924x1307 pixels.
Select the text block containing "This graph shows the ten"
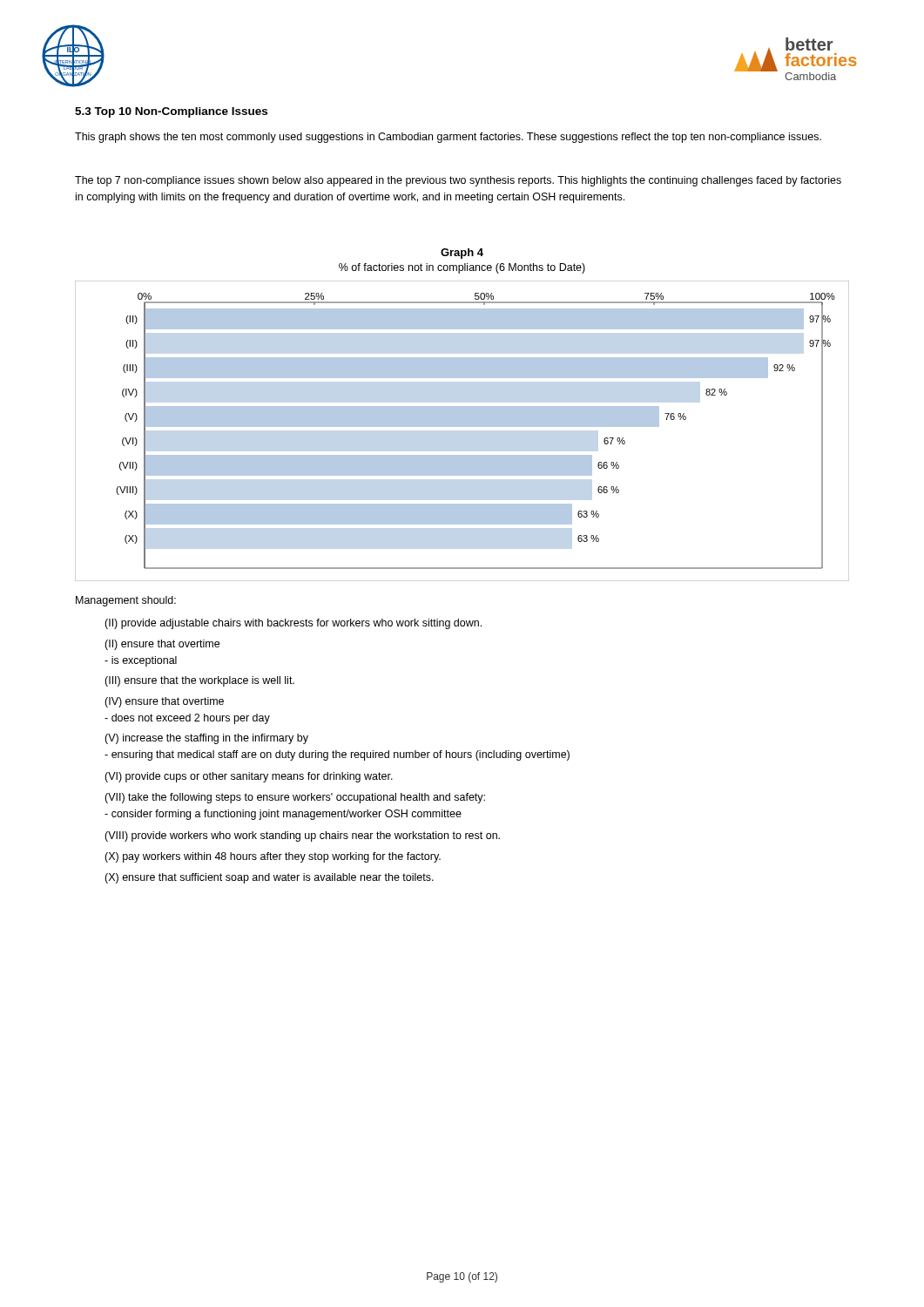pyautogui.click(x=448, y=137)
